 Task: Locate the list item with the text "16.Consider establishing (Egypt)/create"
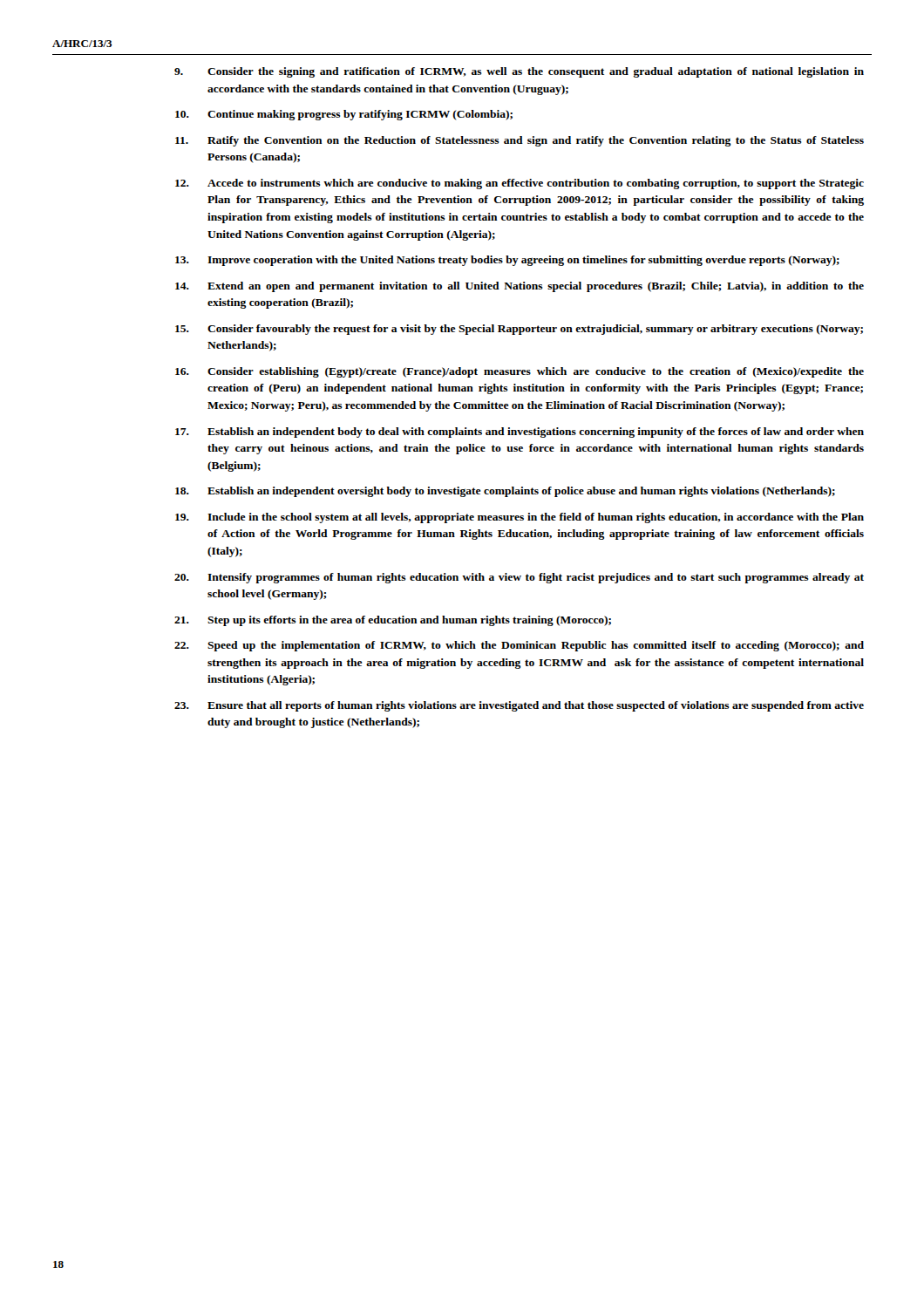[x=519, y=388]
